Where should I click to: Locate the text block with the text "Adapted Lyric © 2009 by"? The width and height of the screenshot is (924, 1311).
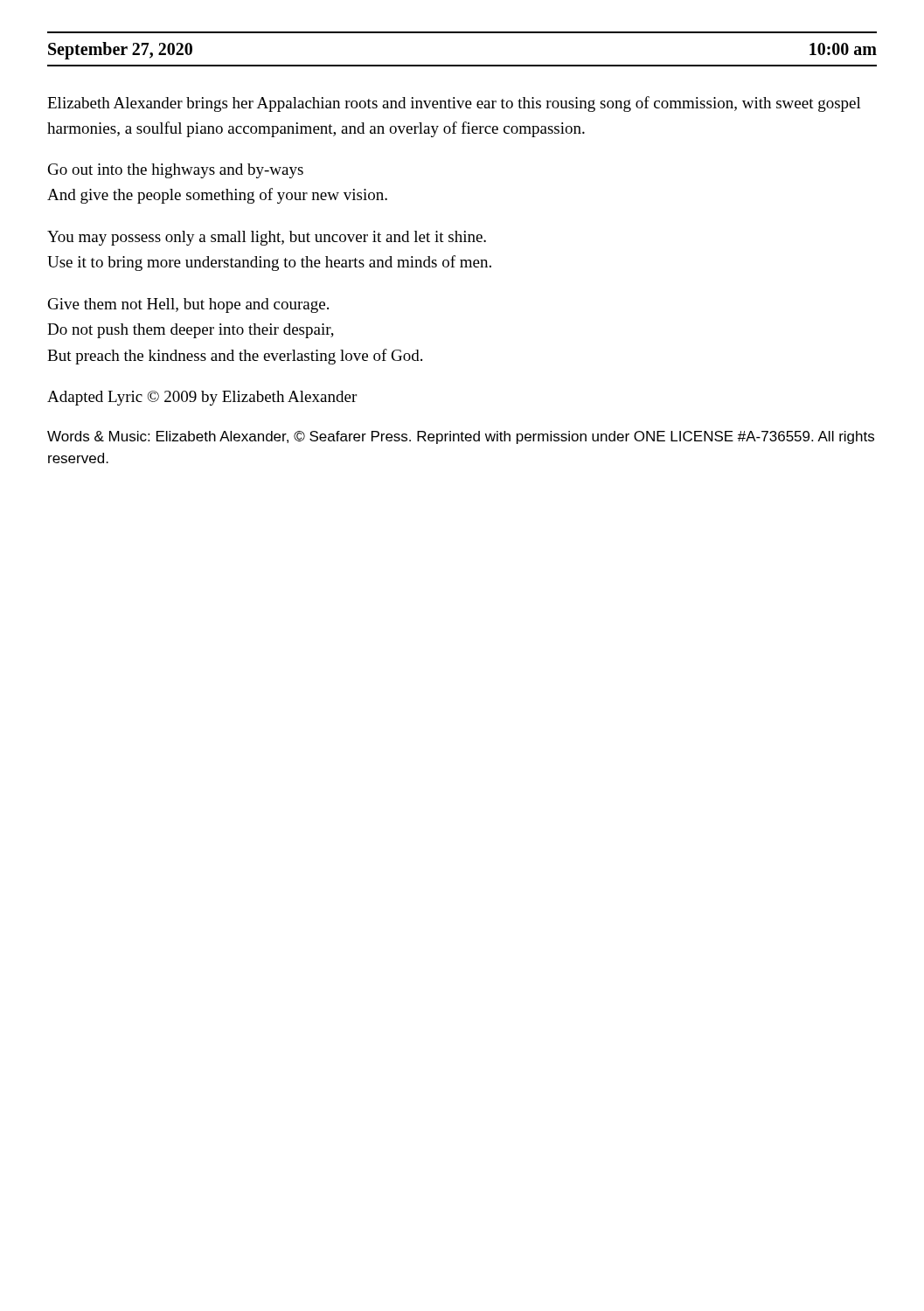[202, 396]
